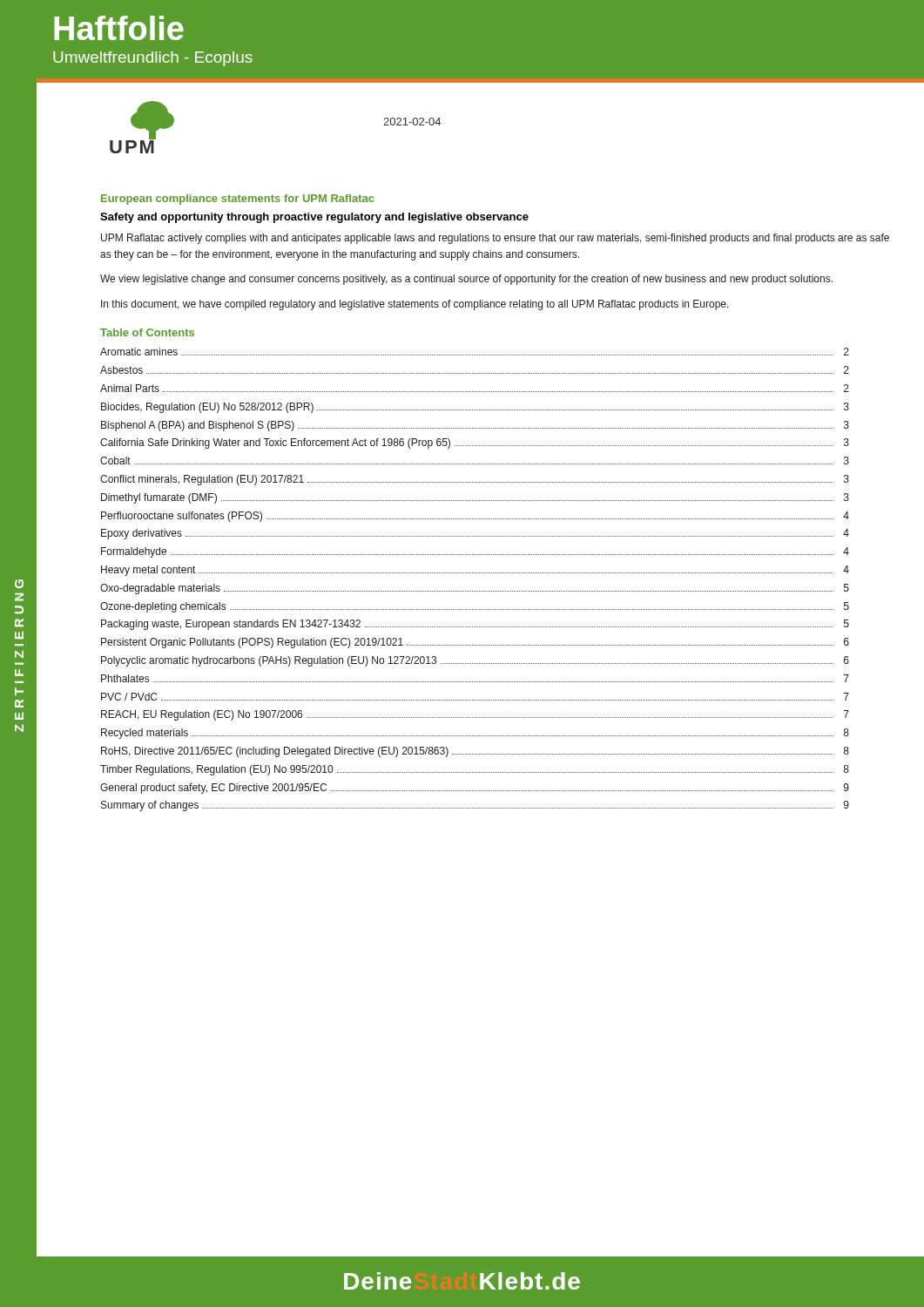Select the region starting "Recycled materials8"
The image size is (924, 1307).
point(475,734)
